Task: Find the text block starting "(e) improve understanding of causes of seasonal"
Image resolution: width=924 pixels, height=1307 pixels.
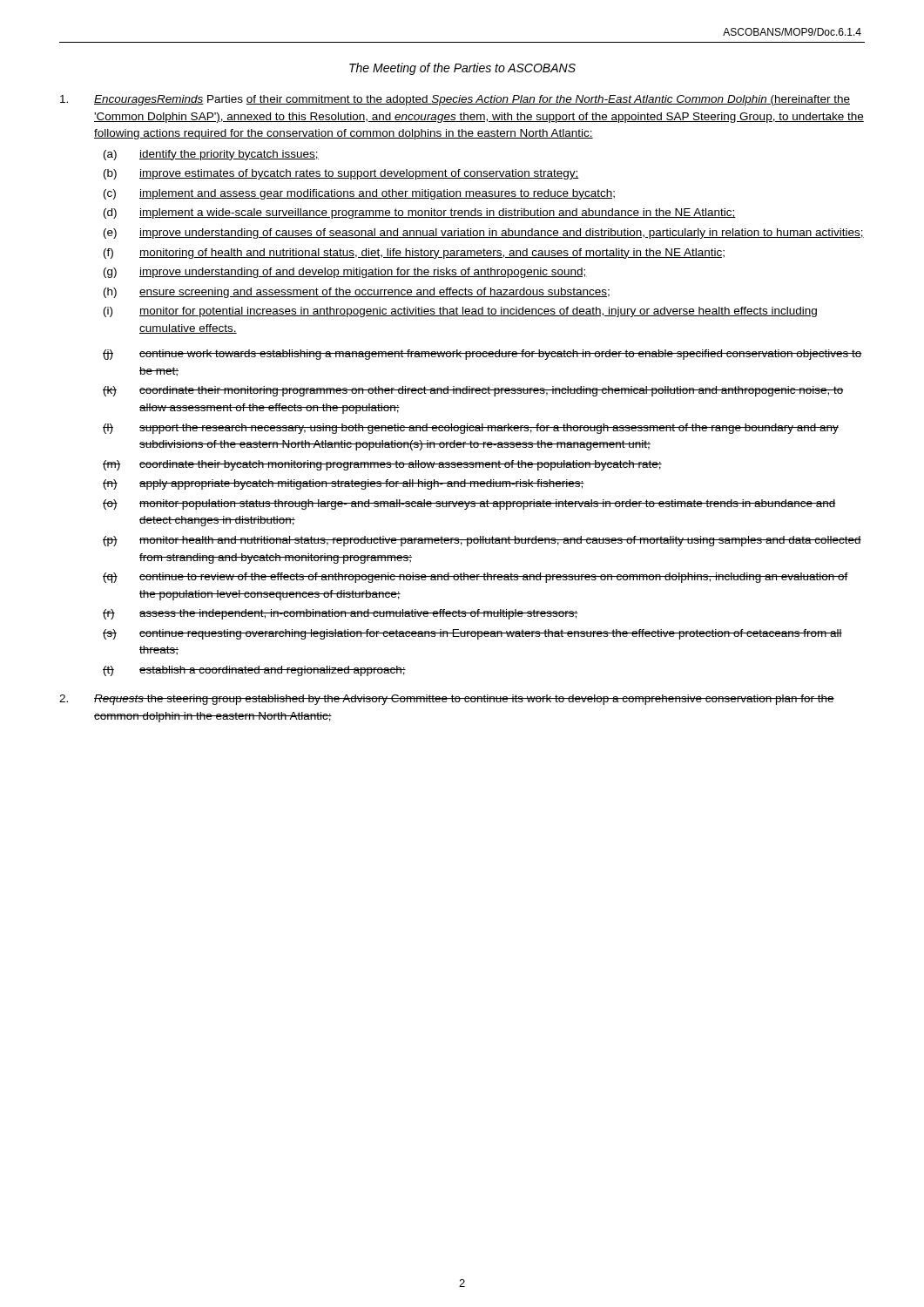Action: pyautogui.click(x=479, y=232)
